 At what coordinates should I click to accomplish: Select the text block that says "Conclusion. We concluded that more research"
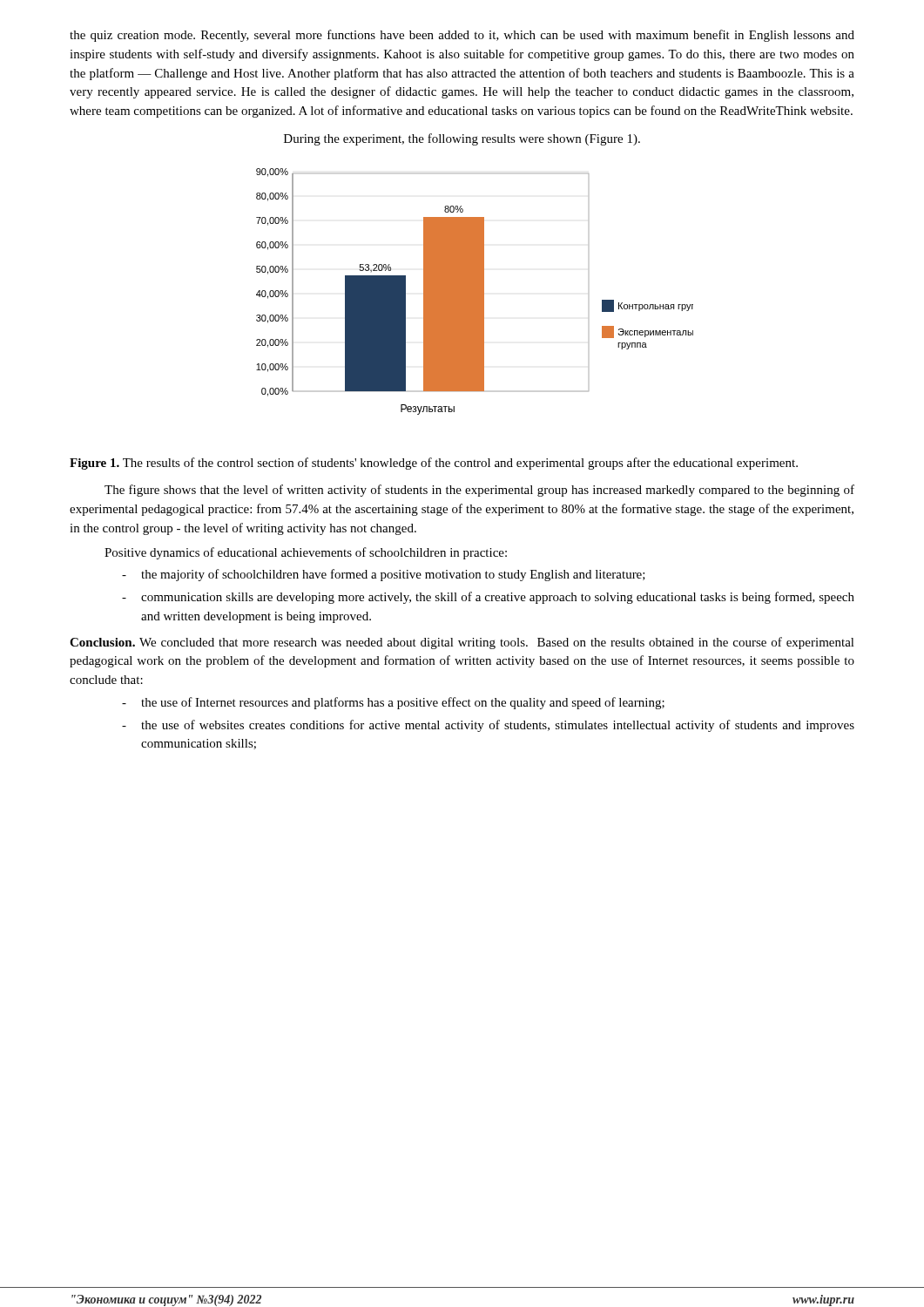462,661
